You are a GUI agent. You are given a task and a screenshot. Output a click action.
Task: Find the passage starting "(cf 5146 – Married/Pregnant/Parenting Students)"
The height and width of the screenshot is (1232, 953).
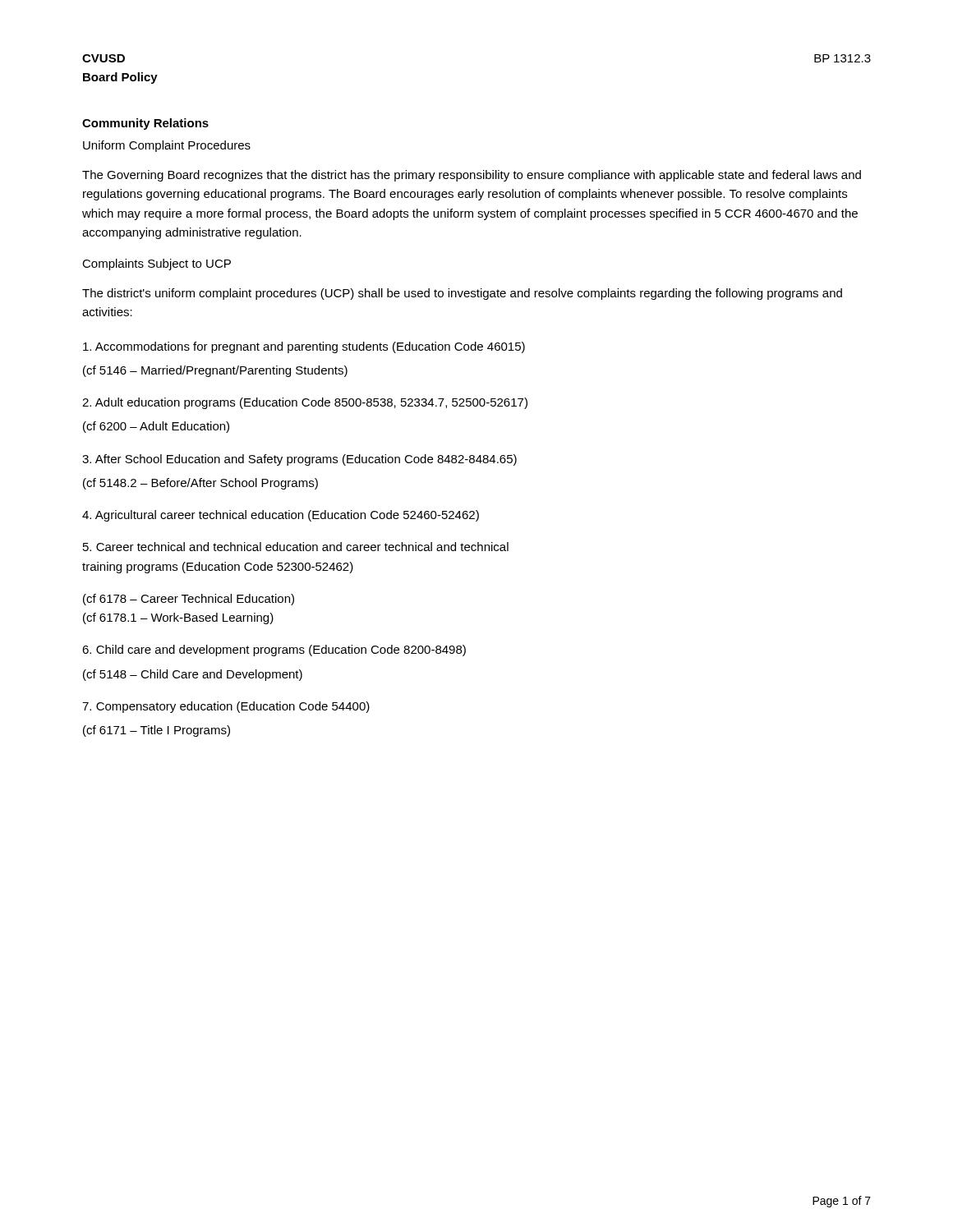tap(215, 370)
